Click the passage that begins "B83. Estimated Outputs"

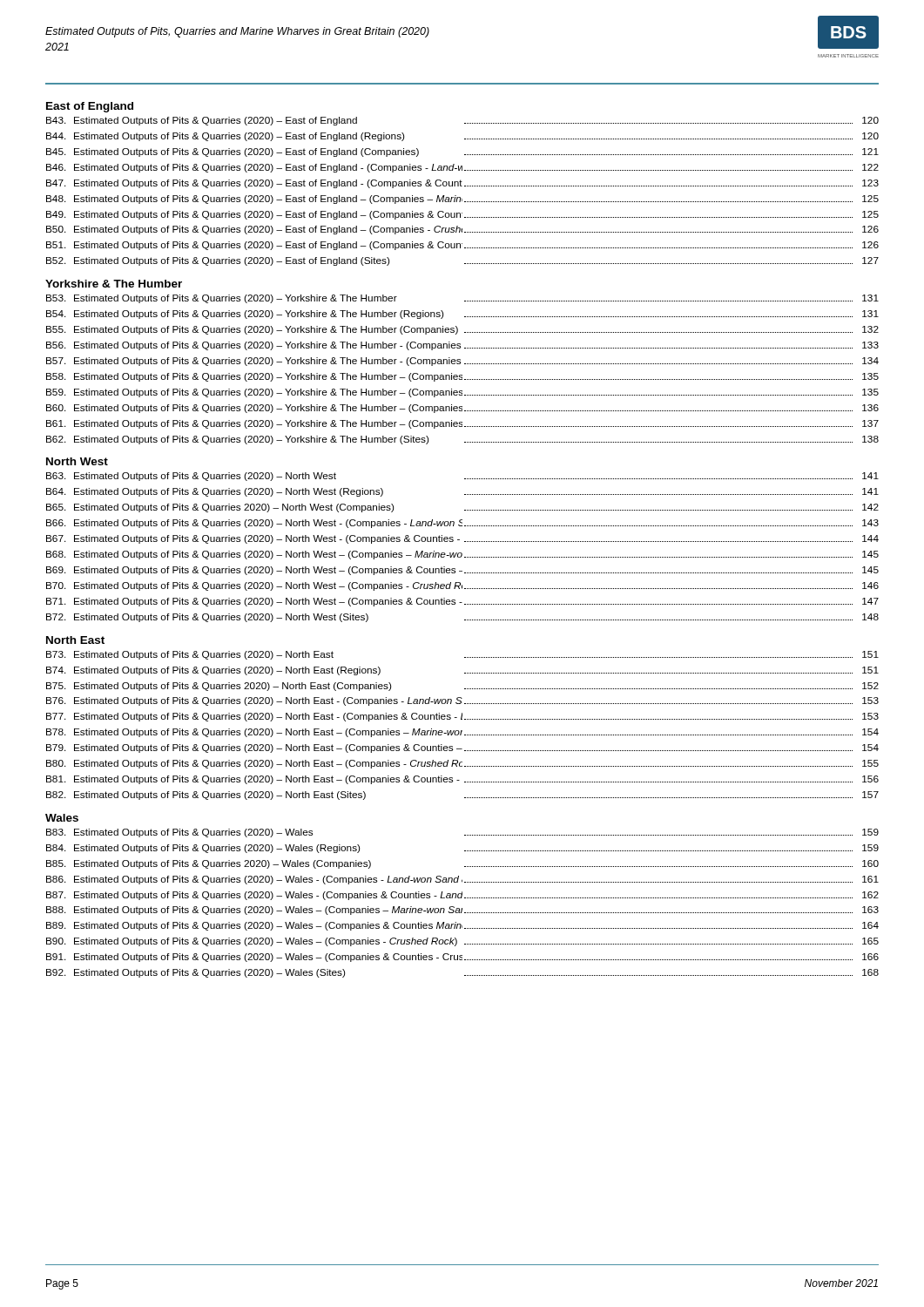pyautogui.click(x=462, y=833)
